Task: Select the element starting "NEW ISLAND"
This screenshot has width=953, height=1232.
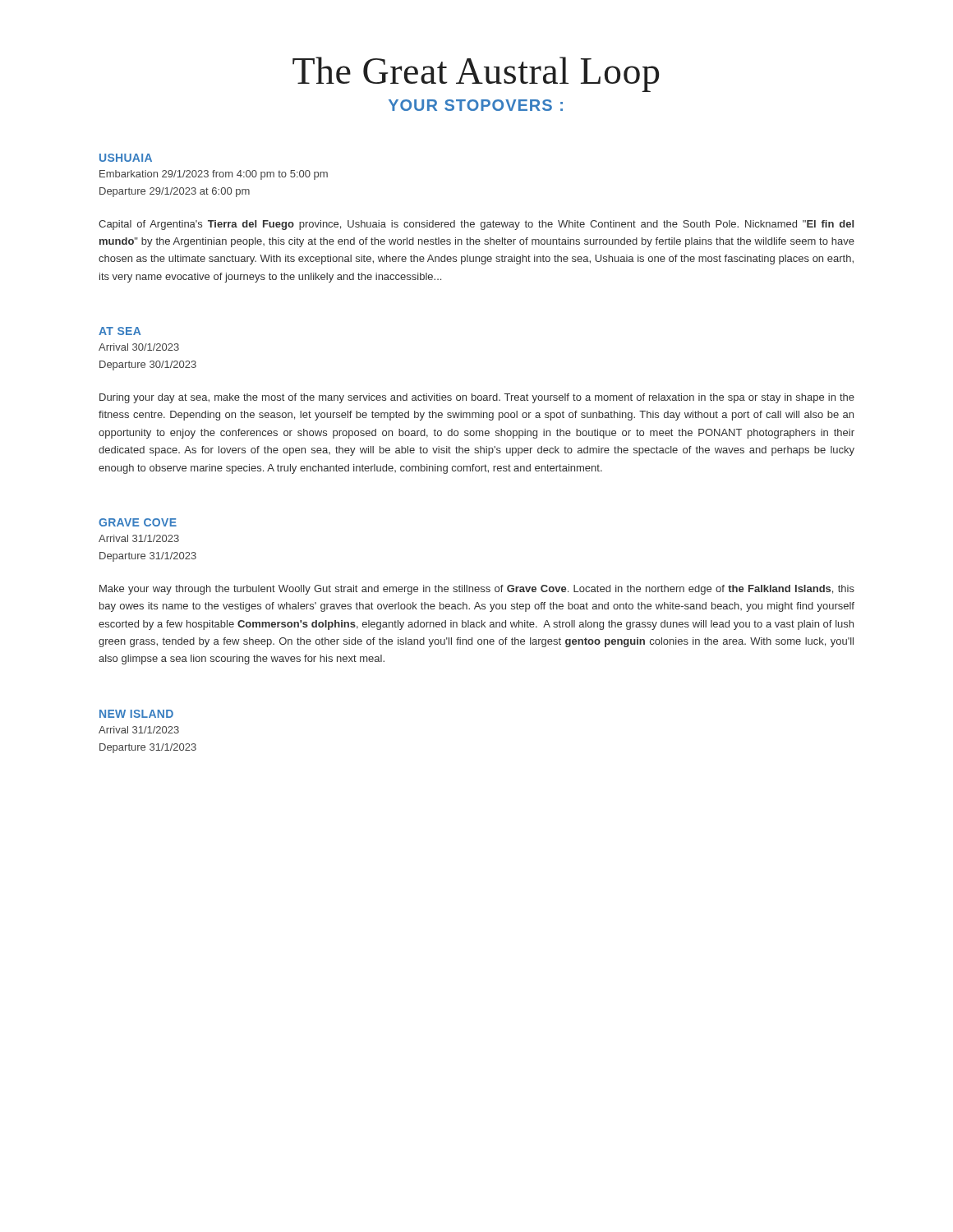Action: pos(136,714)
